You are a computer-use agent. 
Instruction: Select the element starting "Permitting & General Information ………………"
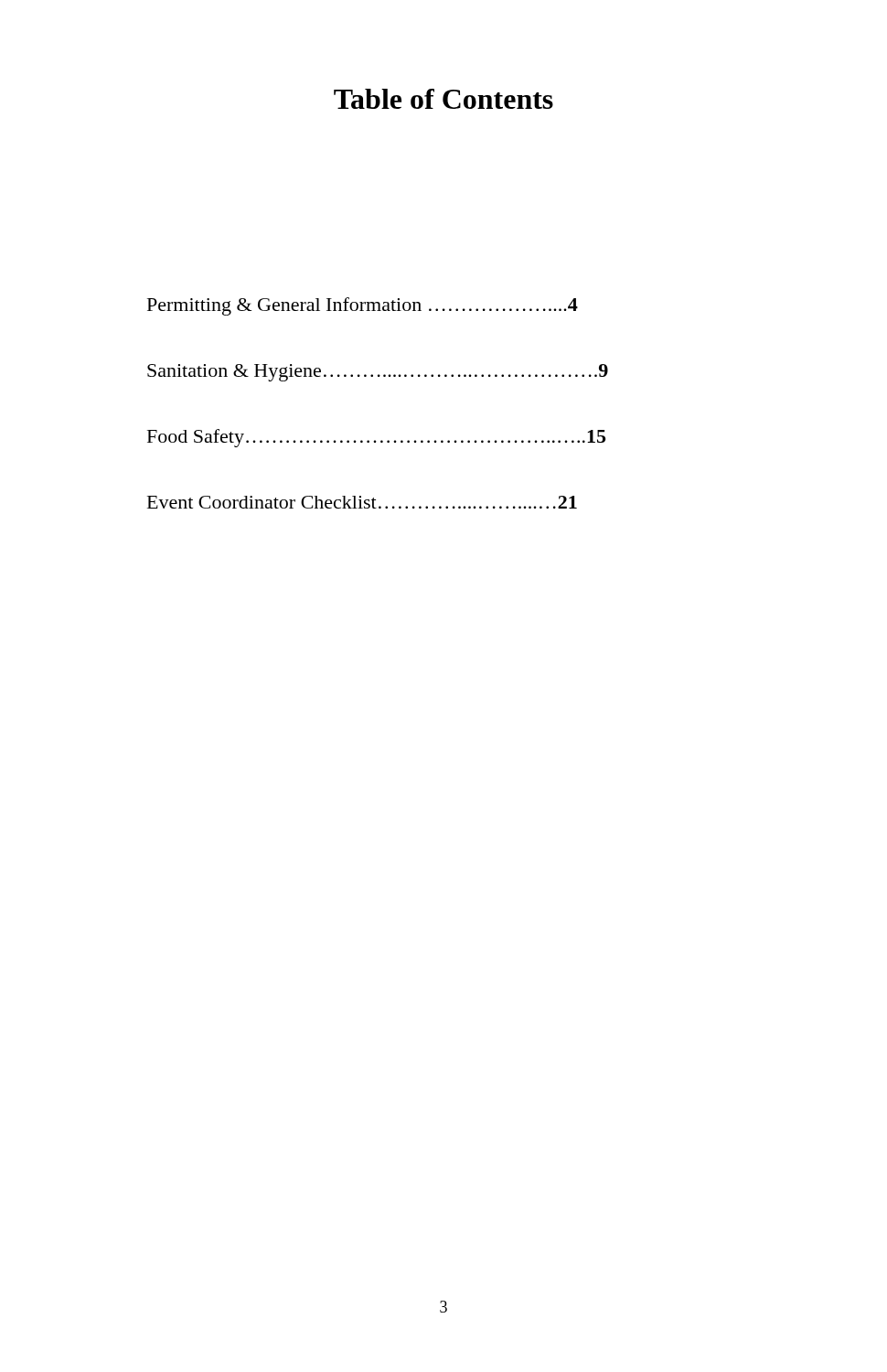coord(362,304)
